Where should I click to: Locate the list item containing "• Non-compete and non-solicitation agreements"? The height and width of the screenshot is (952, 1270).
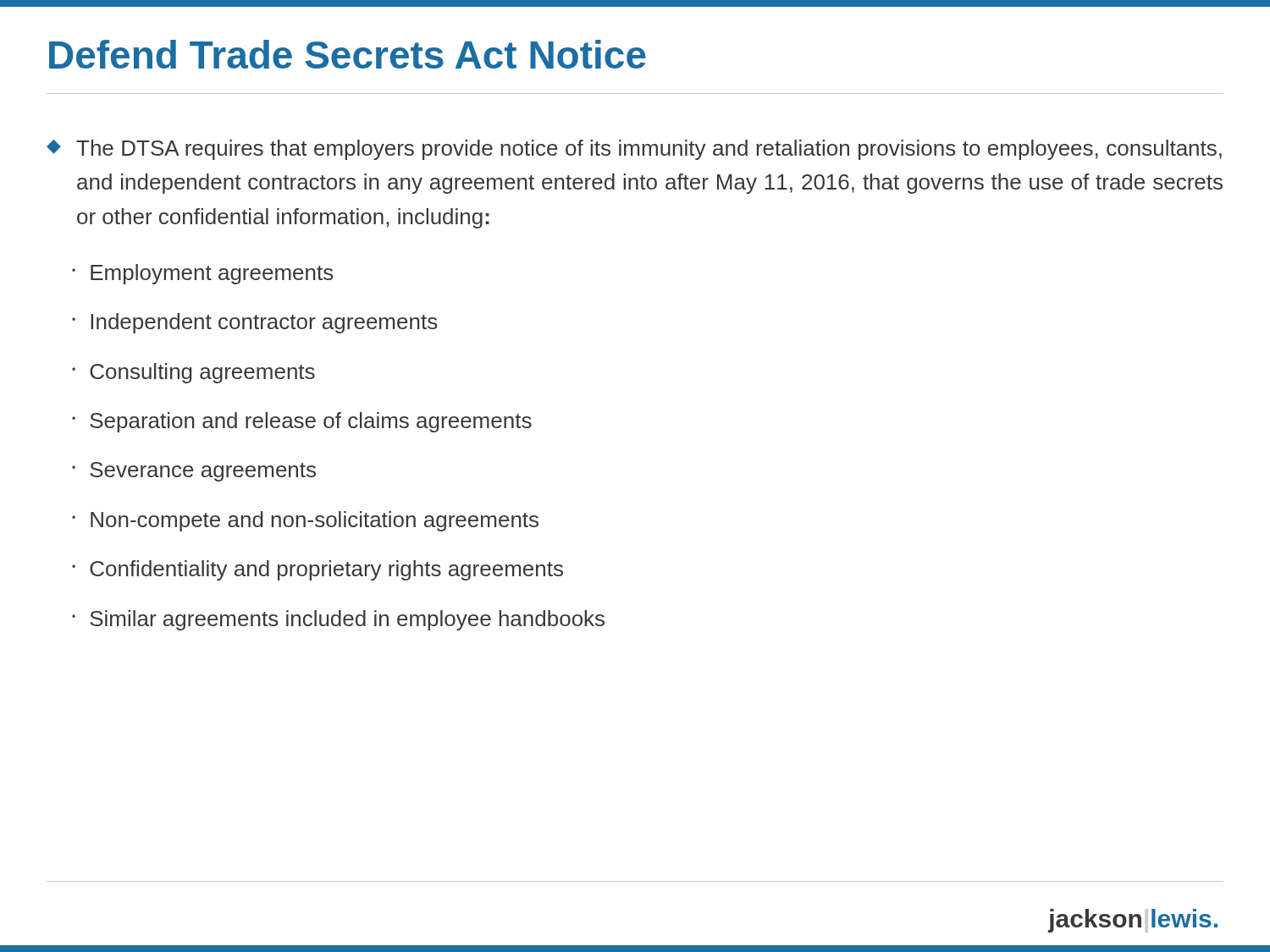306,519
